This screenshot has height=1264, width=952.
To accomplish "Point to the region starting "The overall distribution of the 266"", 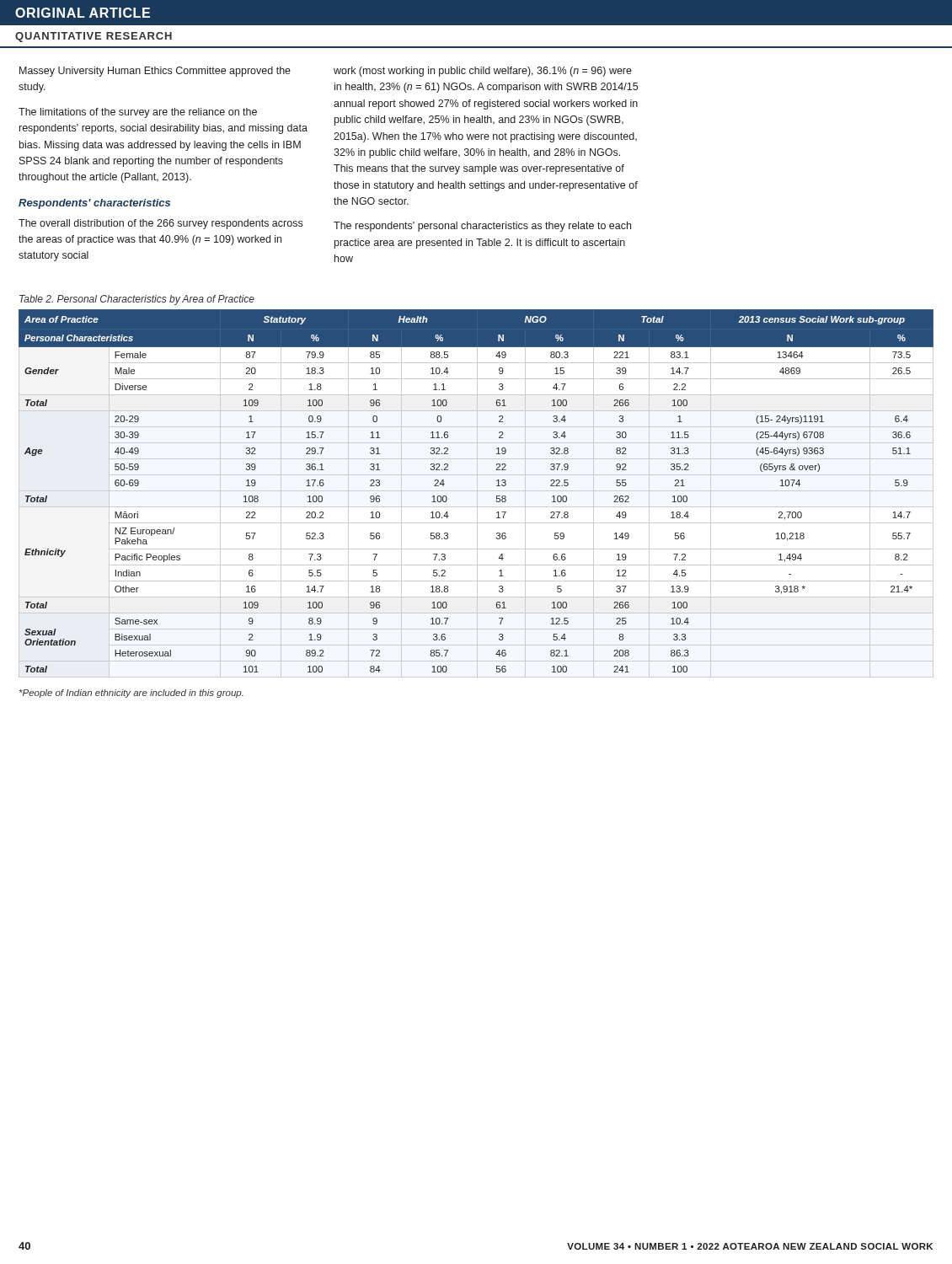I will (165, 240).
